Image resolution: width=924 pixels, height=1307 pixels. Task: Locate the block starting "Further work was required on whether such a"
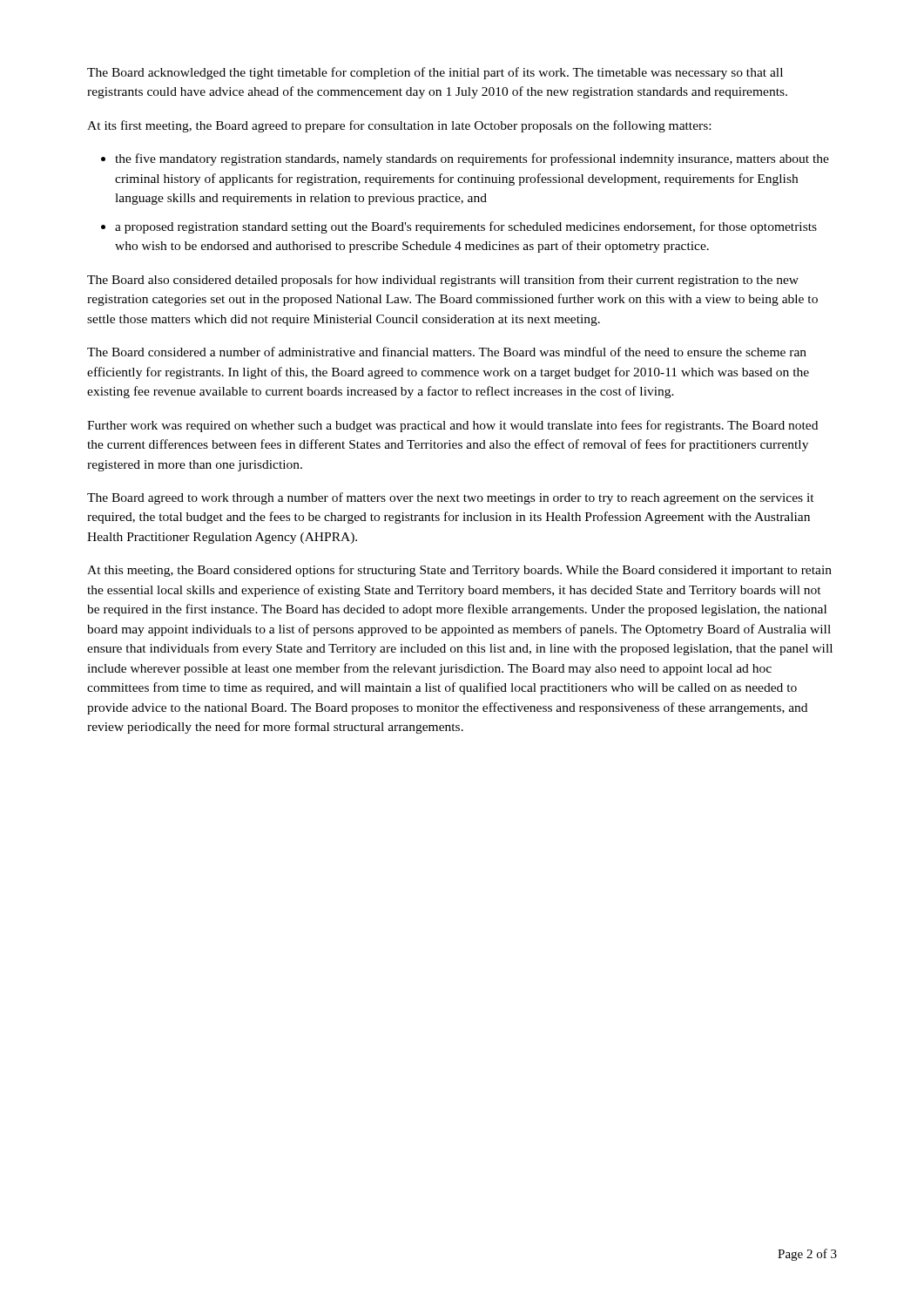point(462,445)
